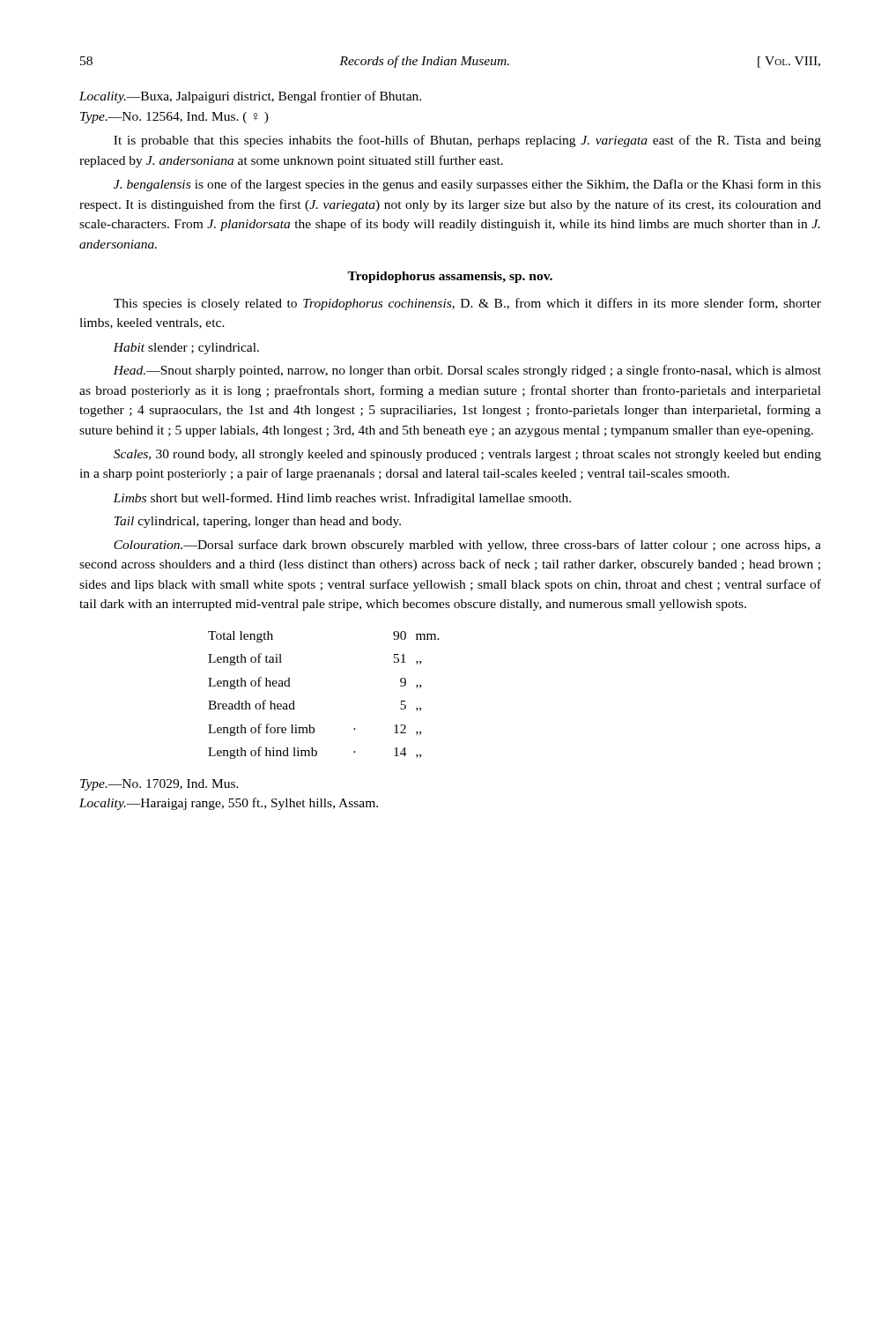Select the passage starting "Colouration.—Dorsal surface dark brown obscurely"
896x1322 pixels.
(450, 574)
